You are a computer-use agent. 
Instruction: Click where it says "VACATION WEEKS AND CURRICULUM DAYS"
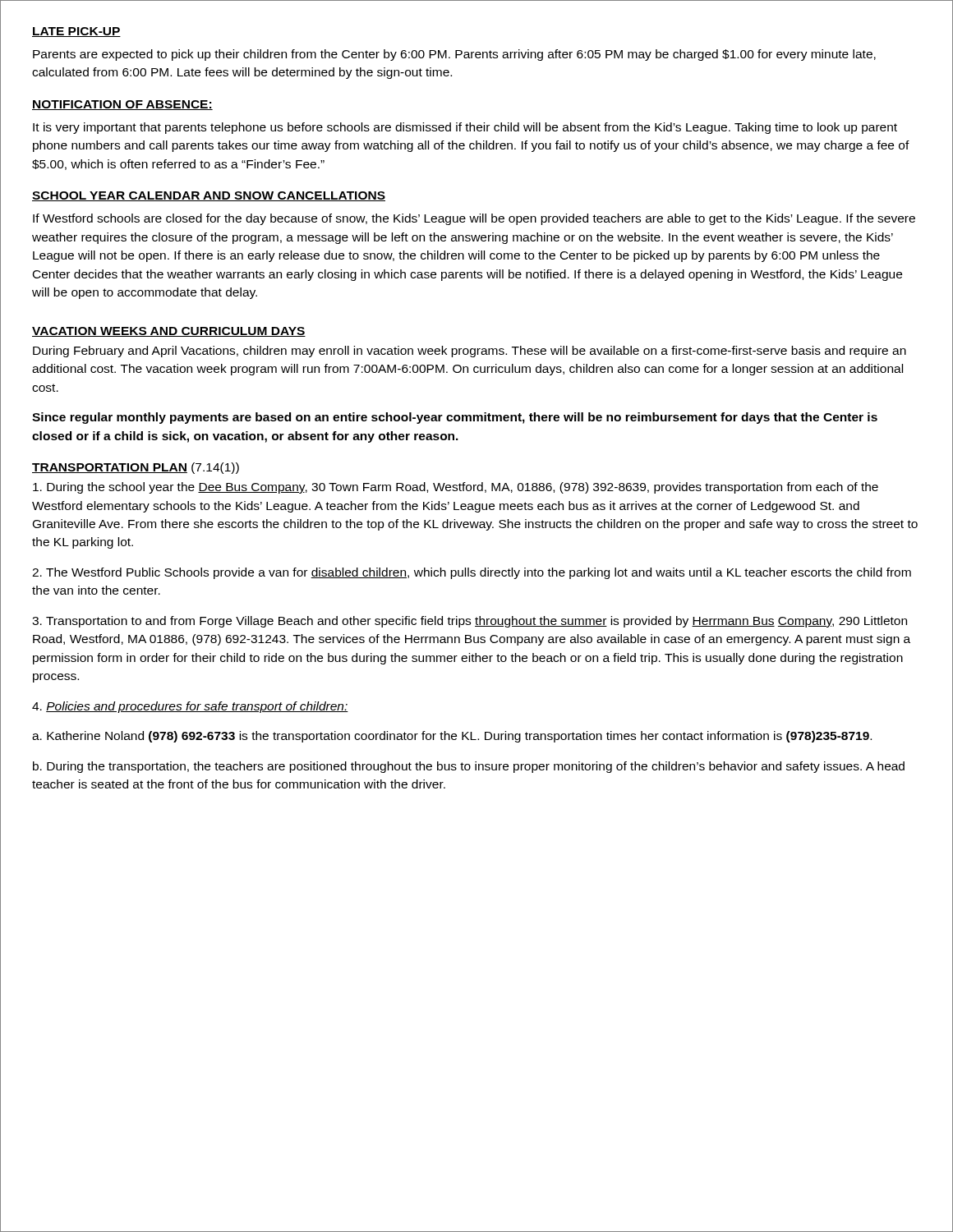point(169,330)
